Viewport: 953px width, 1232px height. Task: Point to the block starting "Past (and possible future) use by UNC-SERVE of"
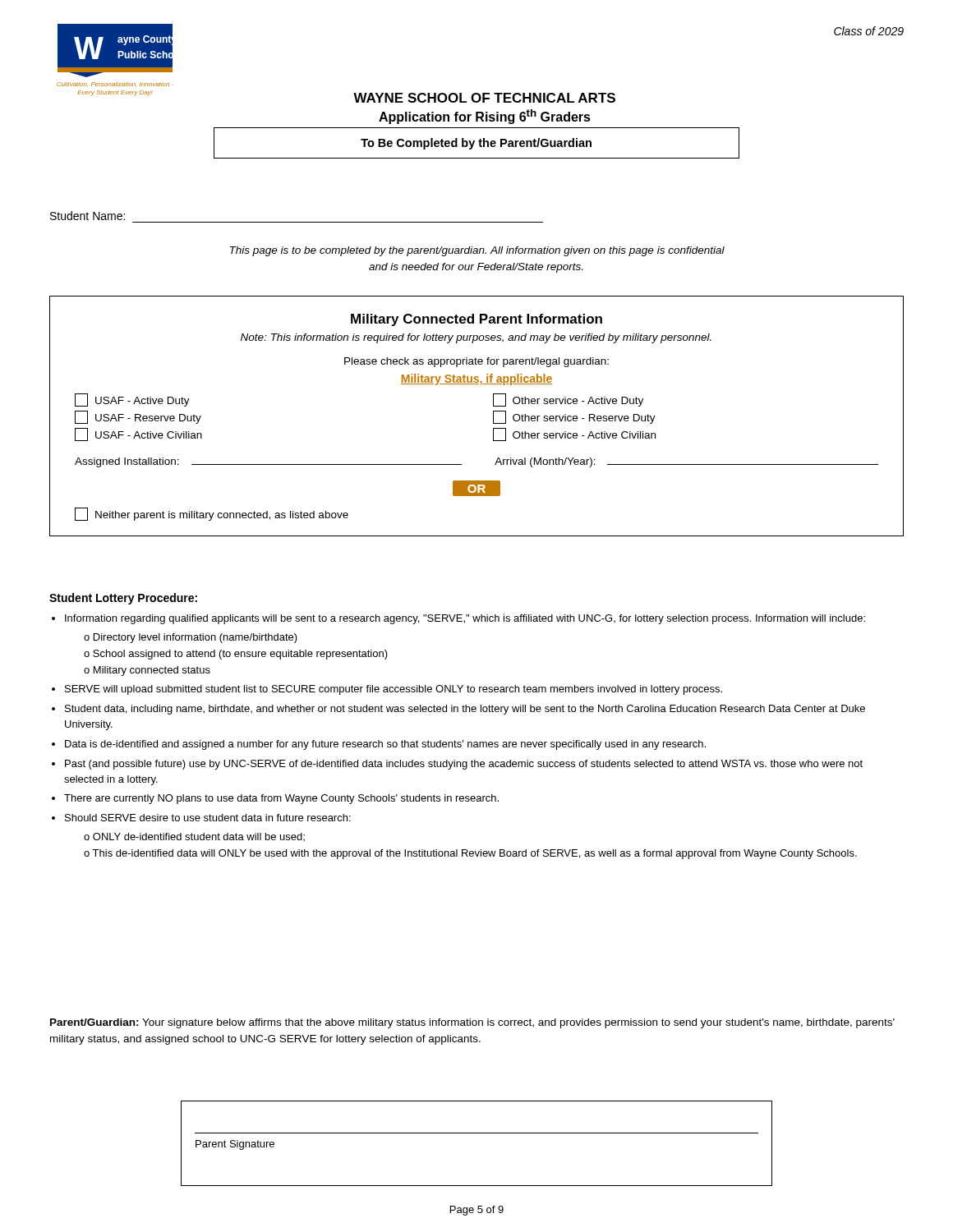point(463,771)
